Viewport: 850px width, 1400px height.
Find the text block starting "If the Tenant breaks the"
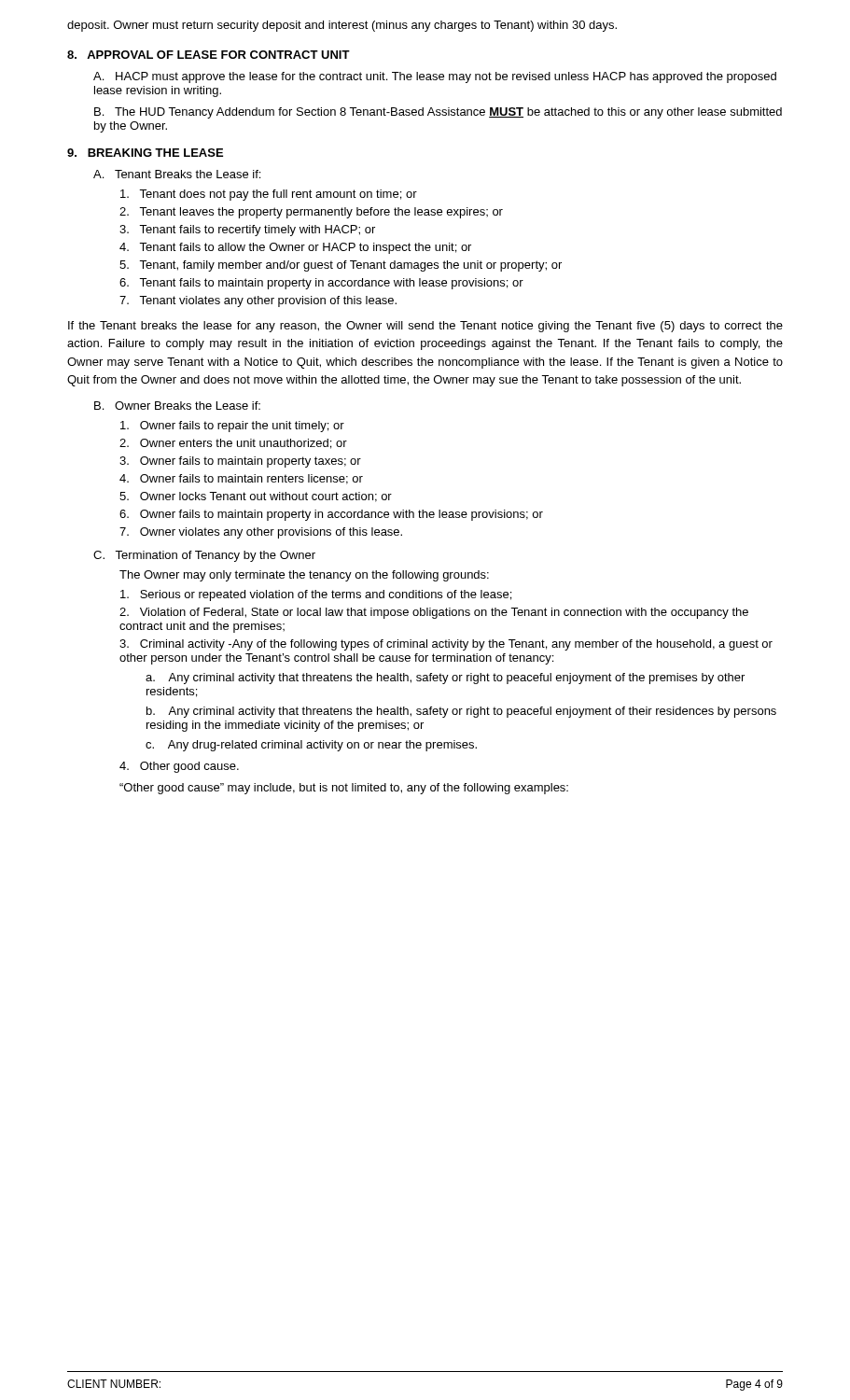tap(425, 352)
